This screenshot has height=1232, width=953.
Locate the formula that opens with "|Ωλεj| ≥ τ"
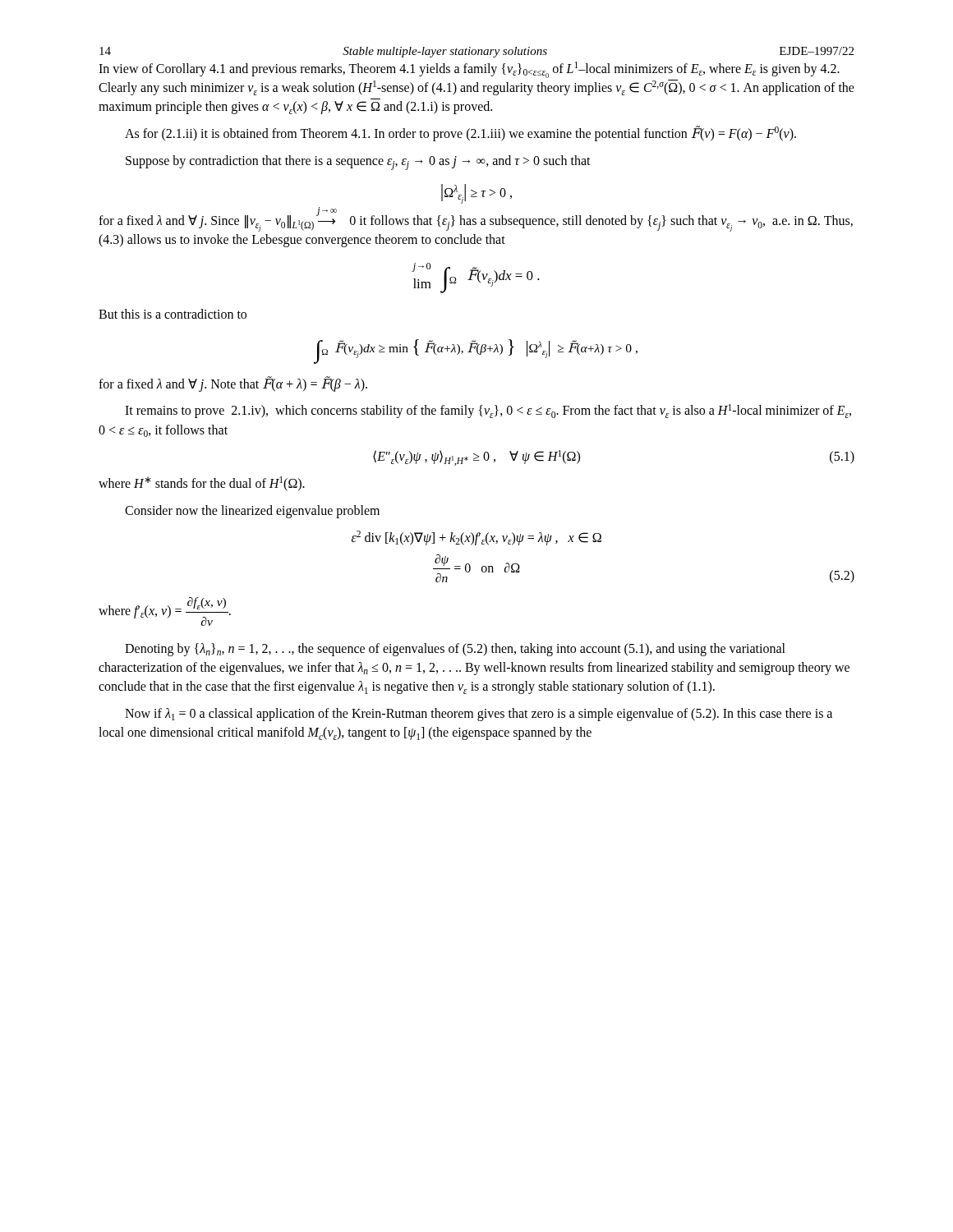(x=476, y=191)
